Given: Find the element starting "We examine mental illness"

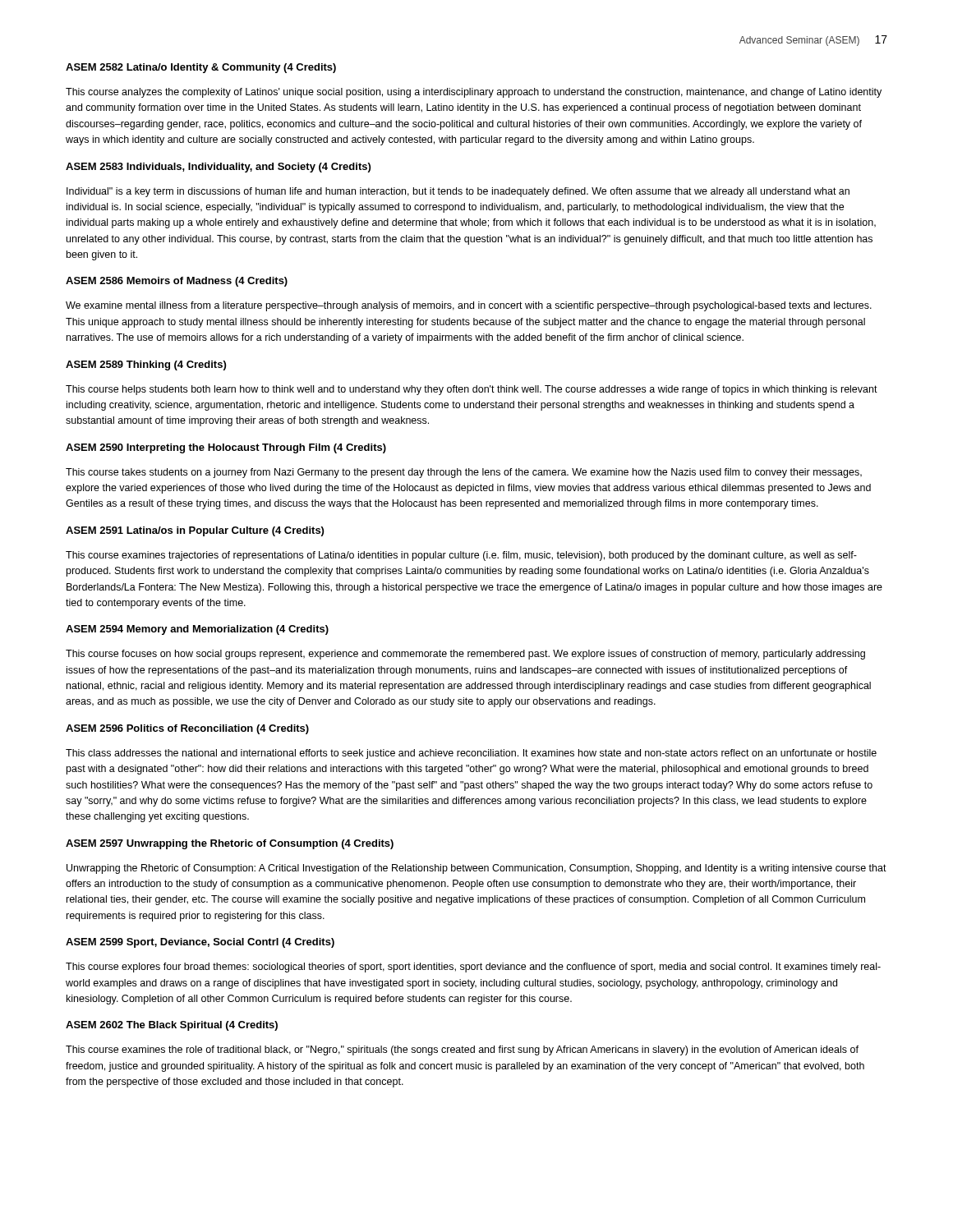Looking at the screenshot, I should [x=476, y=322].
